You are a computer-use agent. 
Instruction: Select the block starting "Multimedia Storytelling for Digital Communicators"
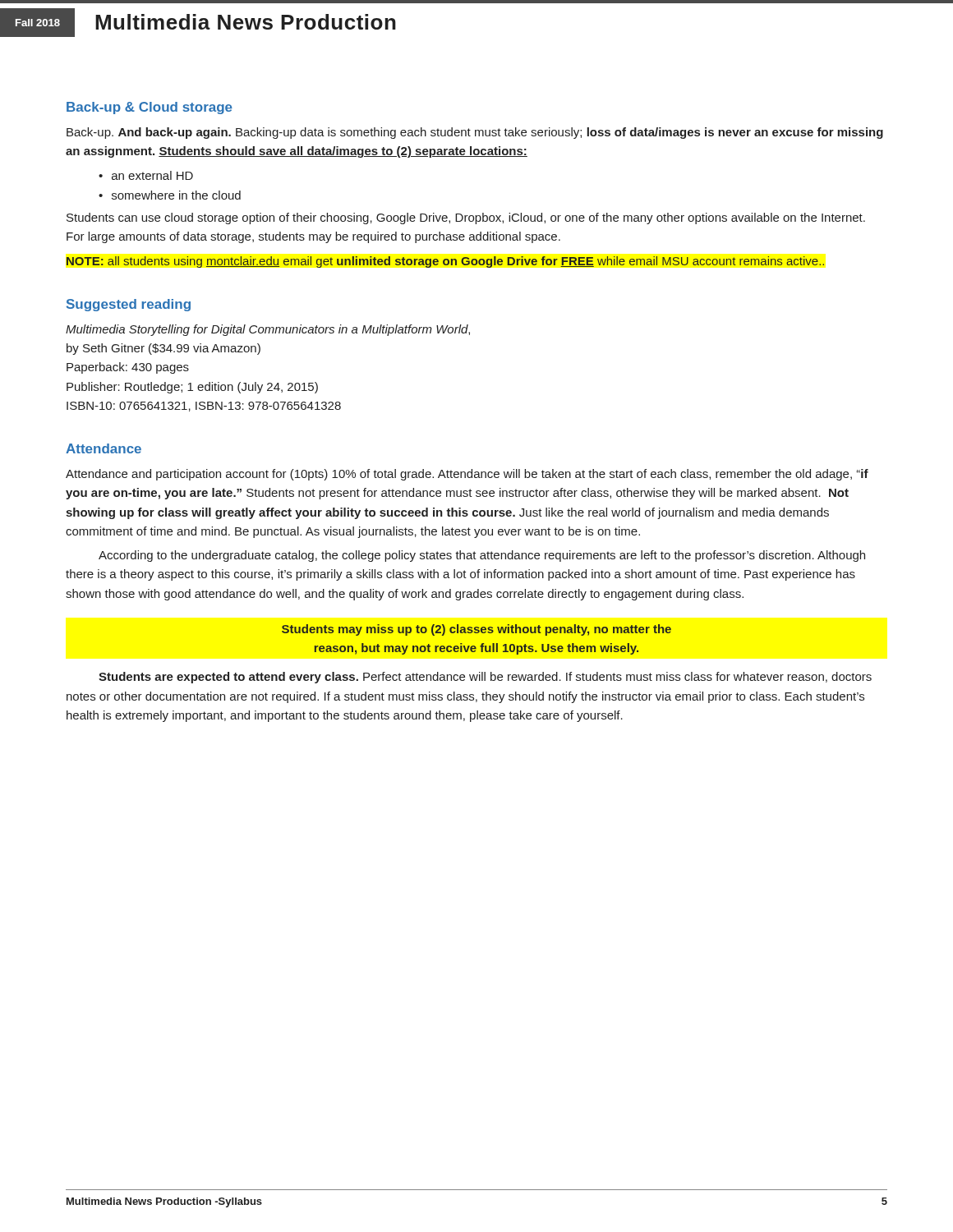coord(268,330)
